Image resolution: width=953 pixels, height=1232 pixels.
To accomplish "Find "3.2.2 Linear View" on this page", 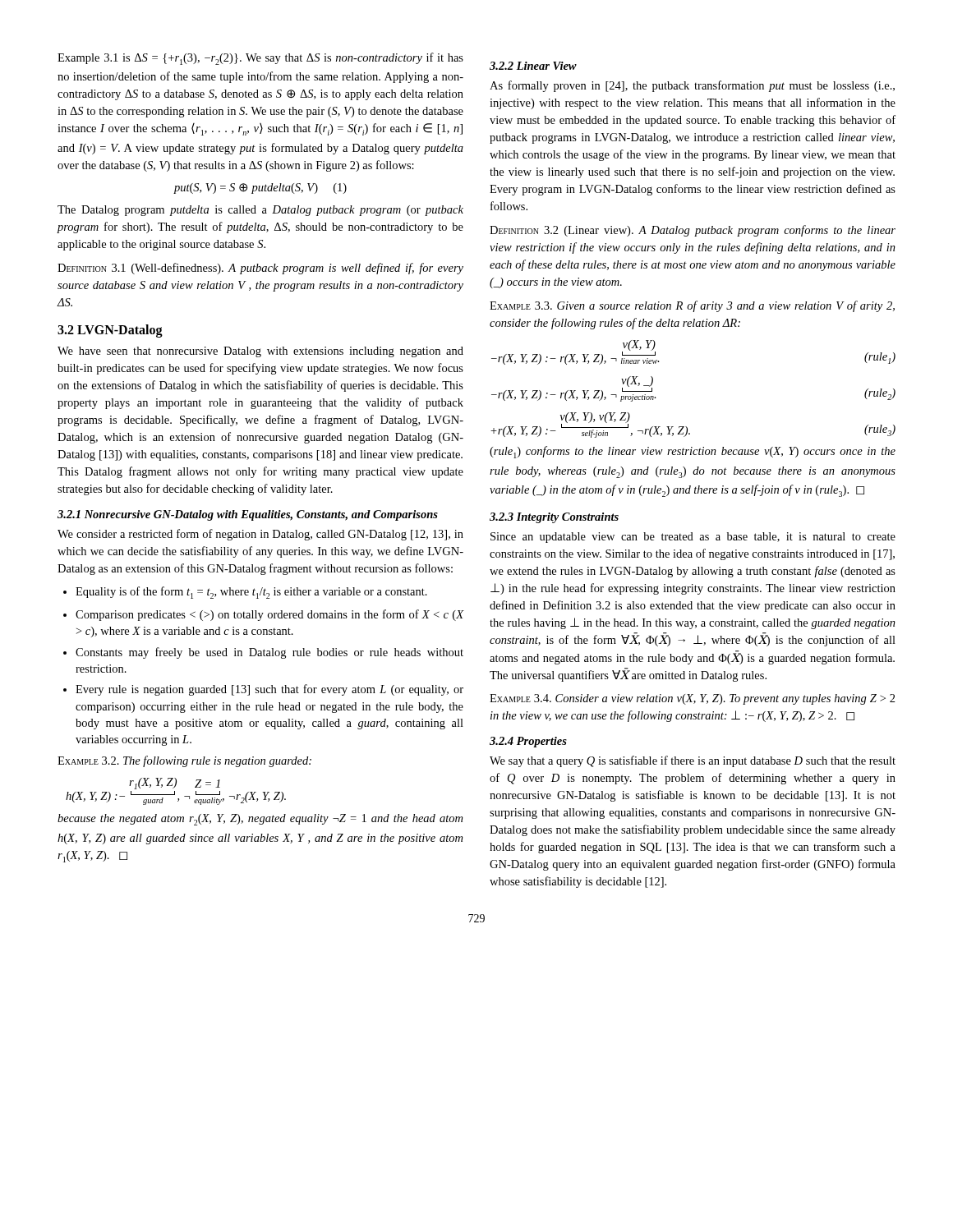I will (533, 66).
